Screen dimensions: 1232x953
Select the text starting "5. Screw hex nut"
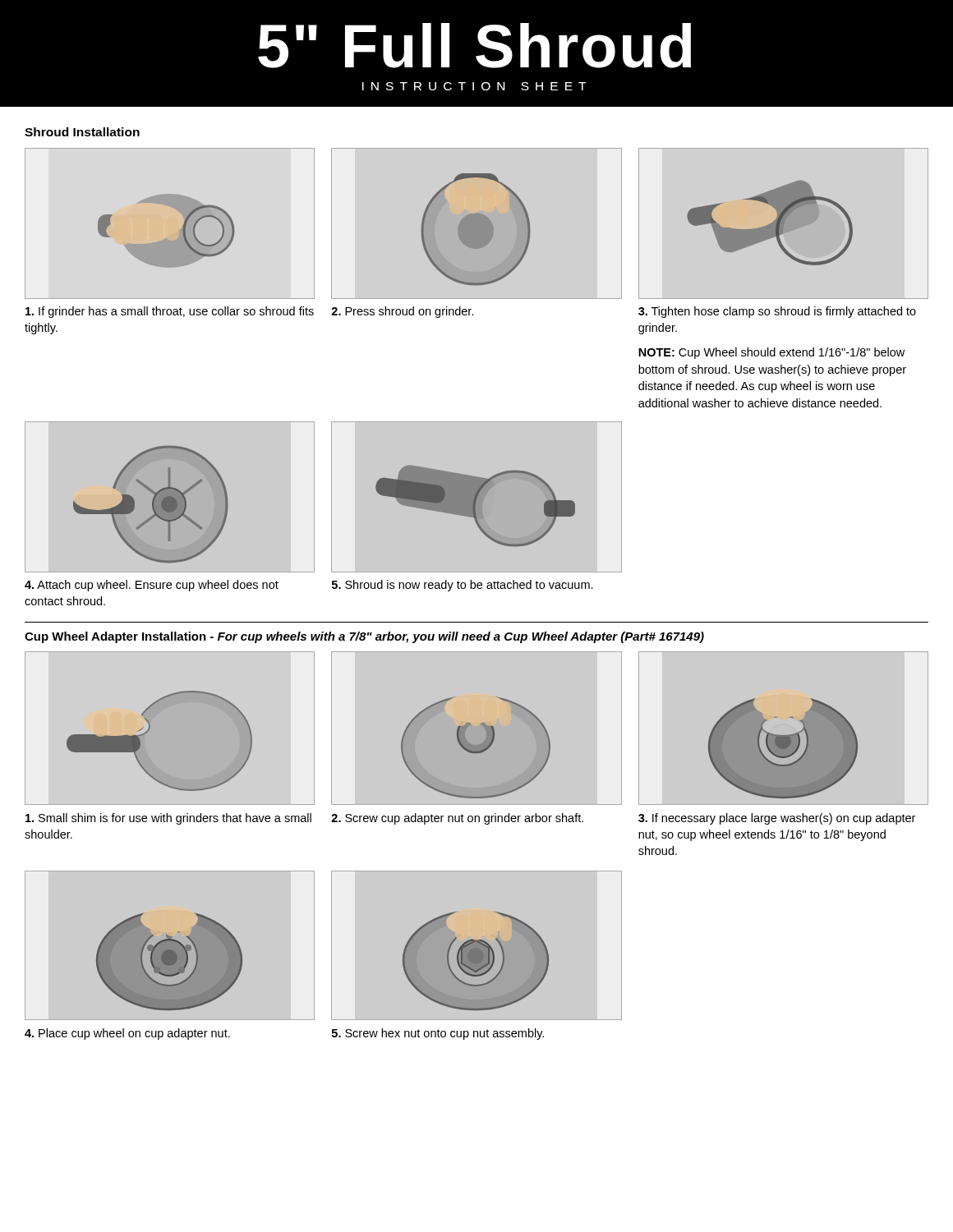click(x=438, y=1033)
